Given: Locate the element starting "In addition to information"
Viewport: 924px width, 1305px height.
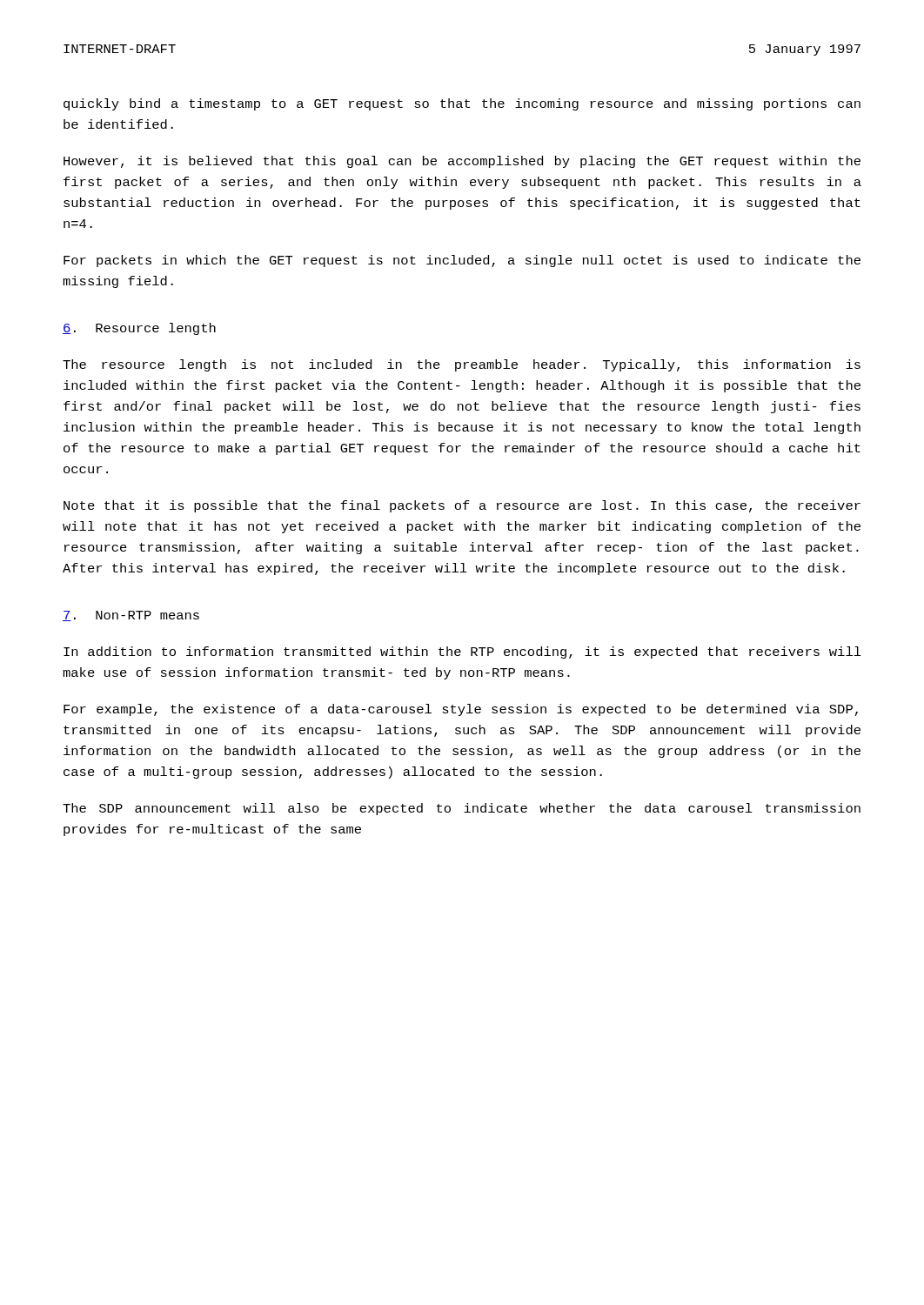Looking at the screenshot, I should pyautogui.click(x=462, y=663).
